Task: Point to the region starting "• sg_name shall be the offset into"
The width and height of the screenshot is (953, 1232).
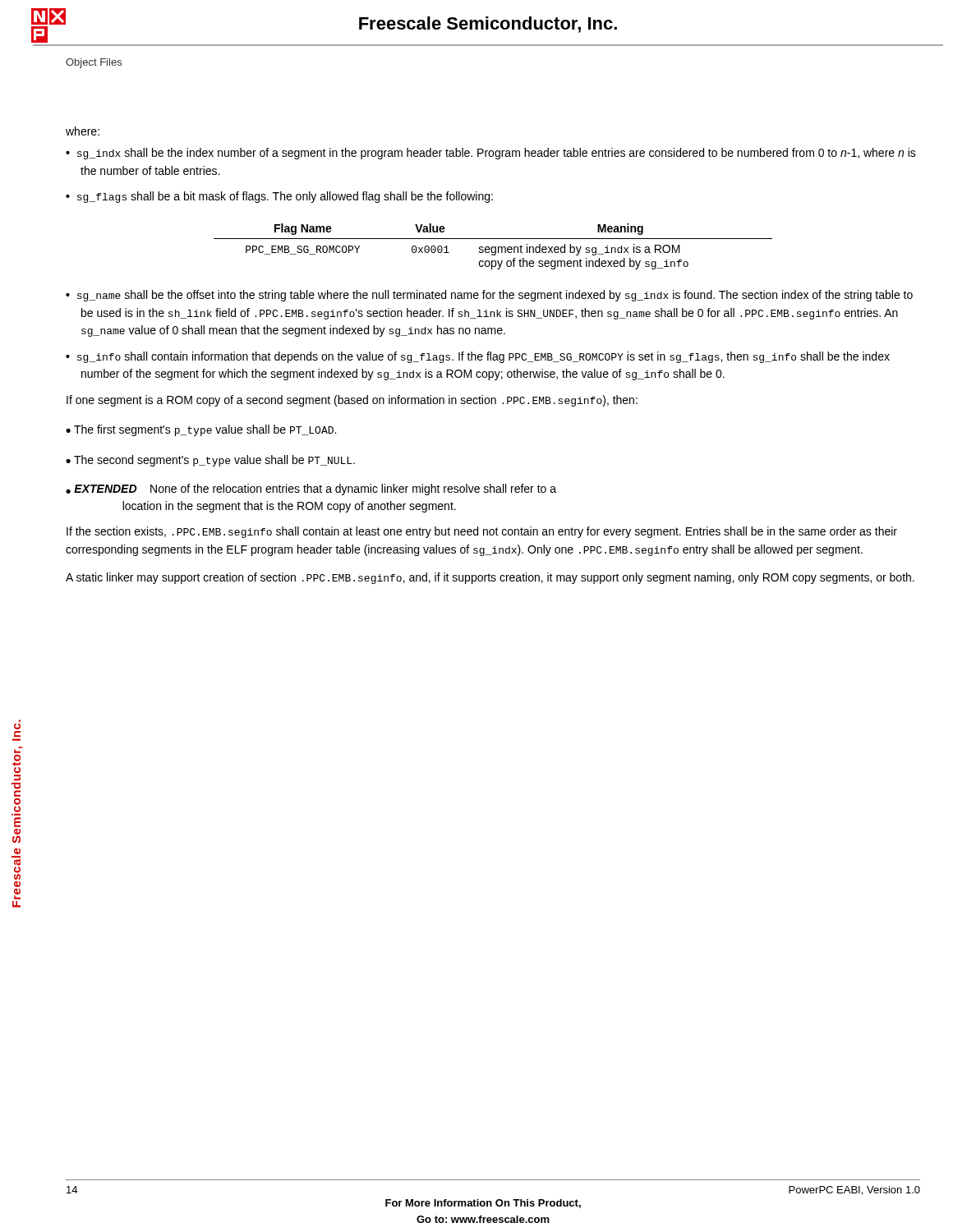Action: click(x=489, y=313)
